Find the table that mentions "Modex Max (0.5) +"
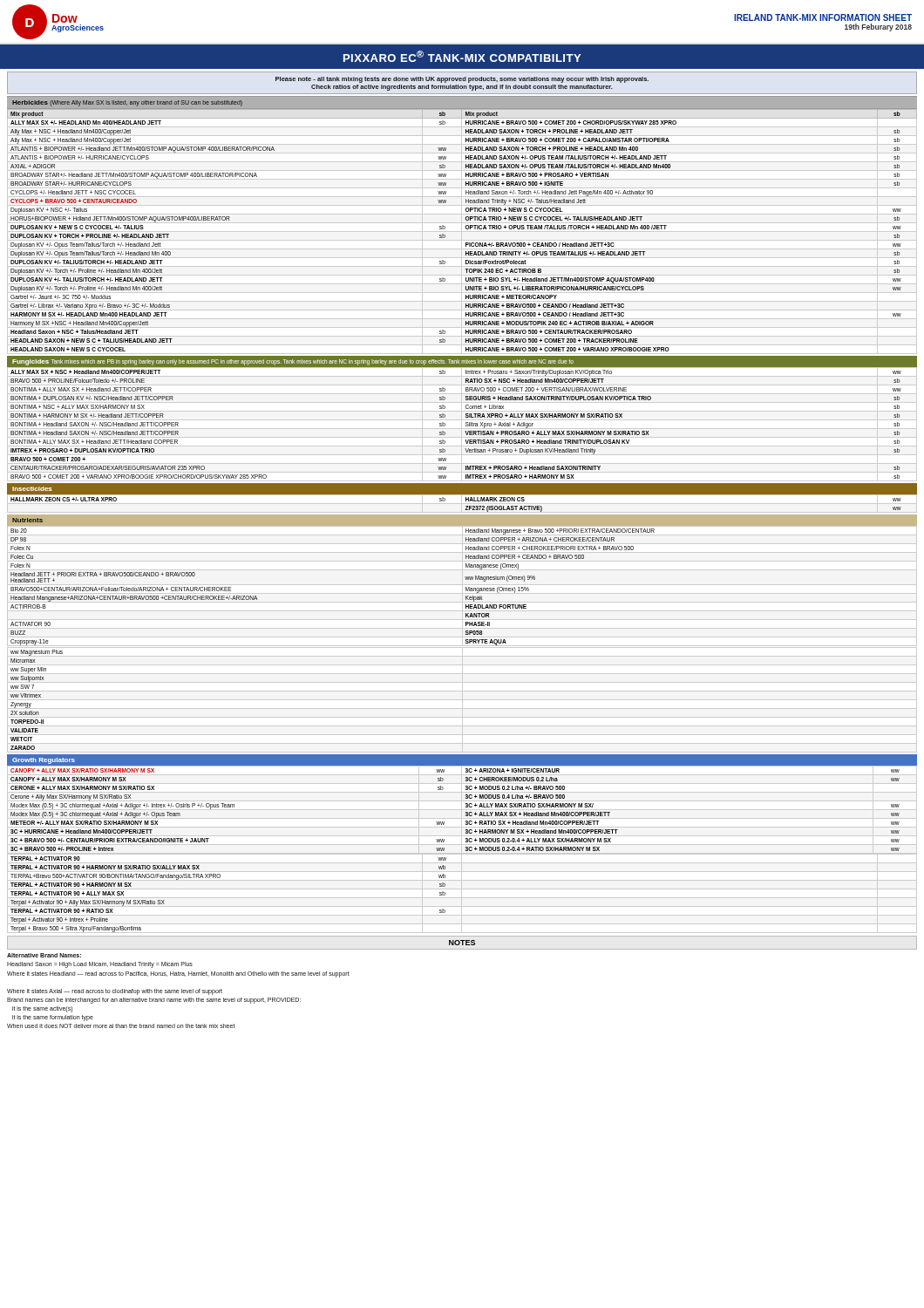 click(x=462, y=810)
